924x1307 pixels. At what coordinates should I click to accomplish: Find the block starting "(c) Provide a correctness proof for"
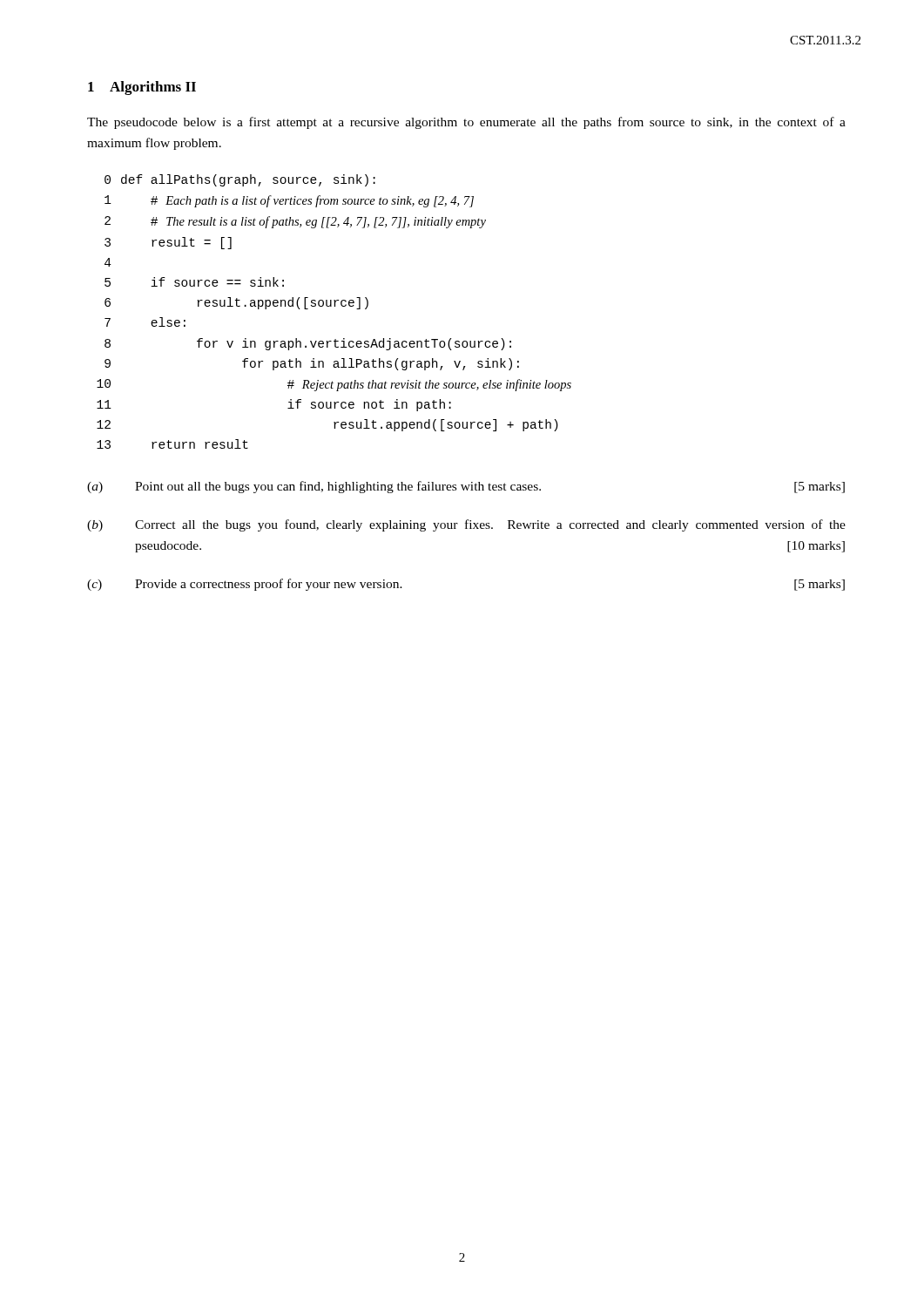(x=270, y=584)
